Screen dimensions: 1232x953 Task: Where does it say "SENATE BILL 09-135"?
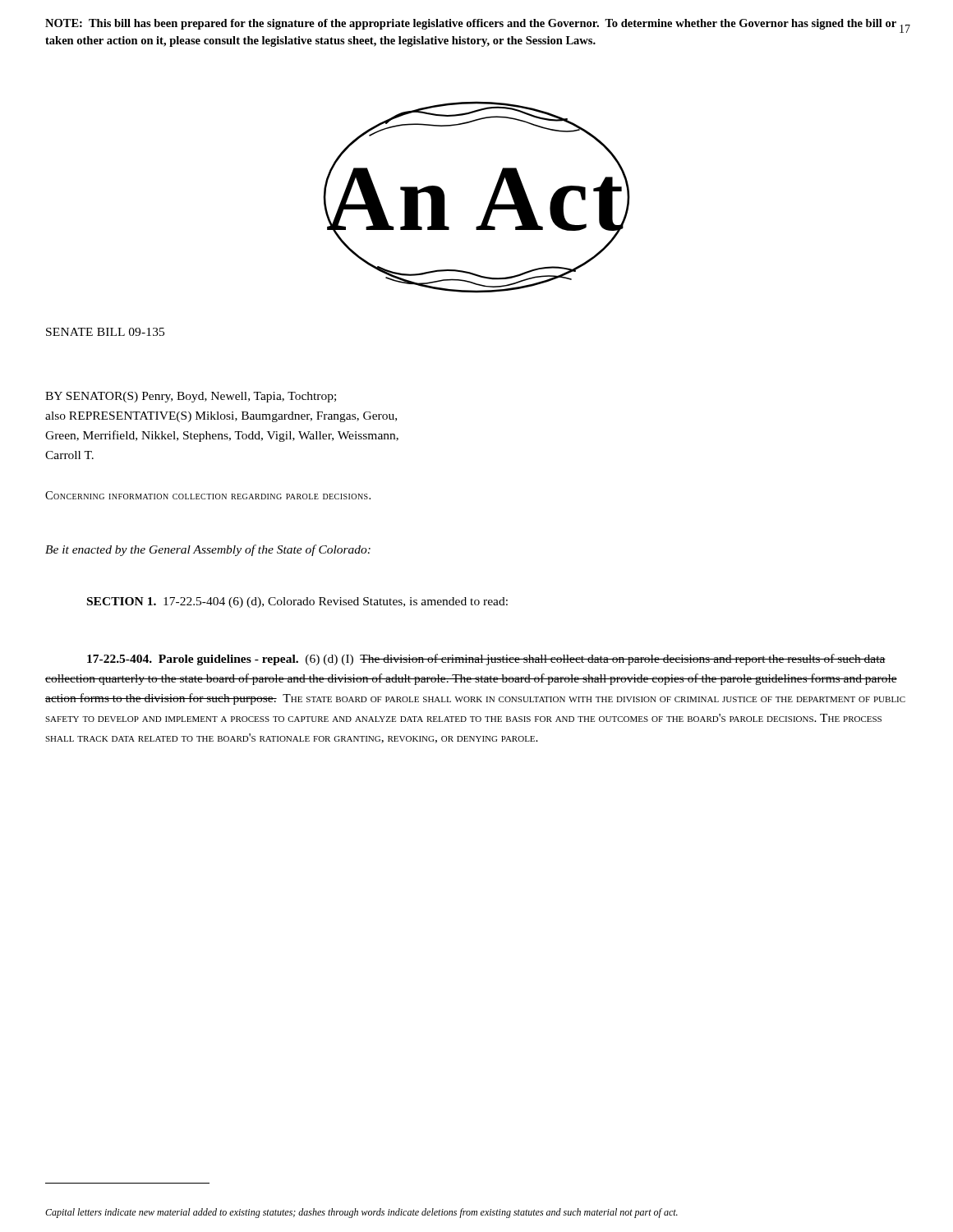click(x=105, y=331)
